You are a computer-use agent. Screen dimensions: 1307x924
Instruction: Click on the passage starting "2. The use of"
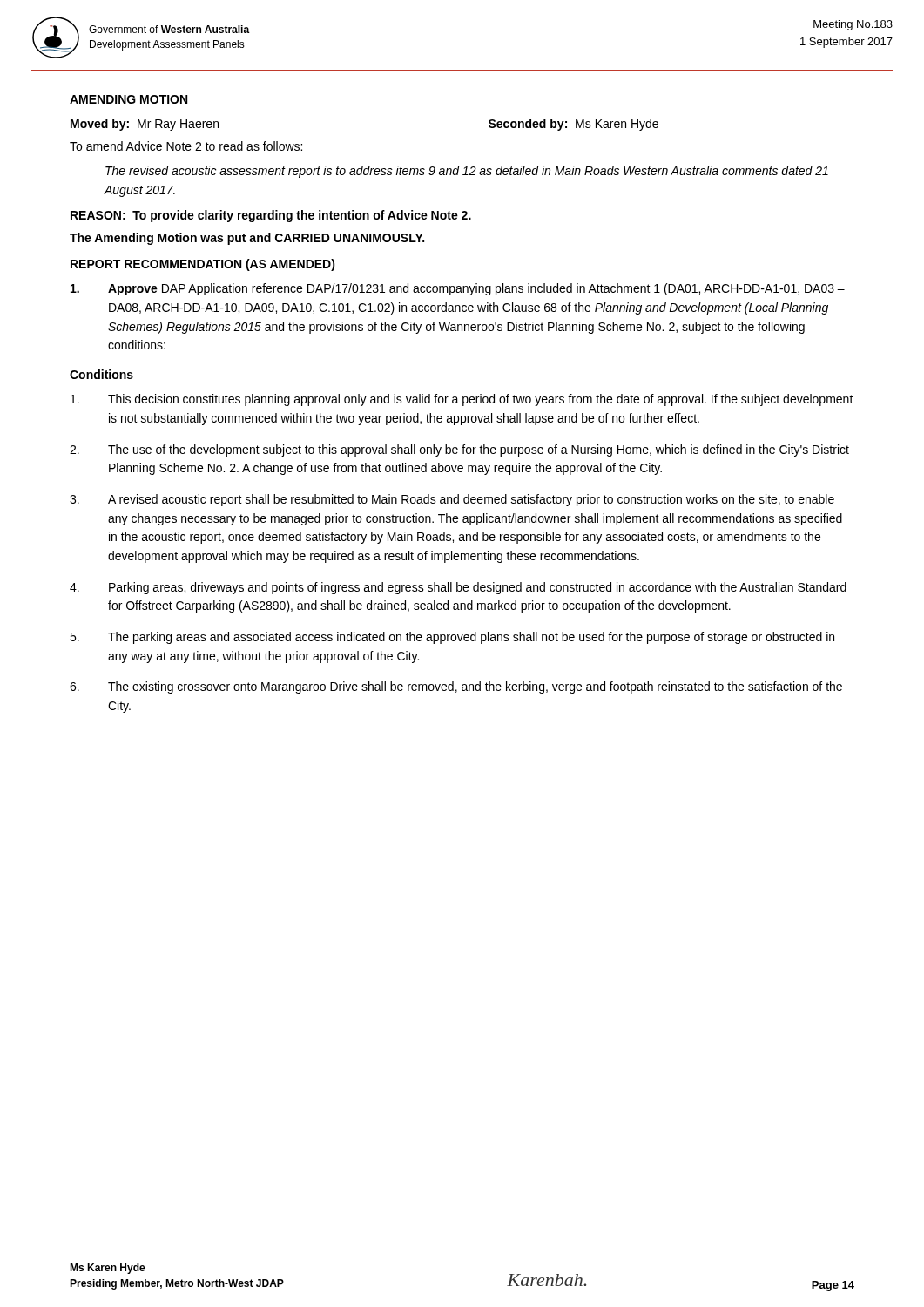(x=462, y=459)
